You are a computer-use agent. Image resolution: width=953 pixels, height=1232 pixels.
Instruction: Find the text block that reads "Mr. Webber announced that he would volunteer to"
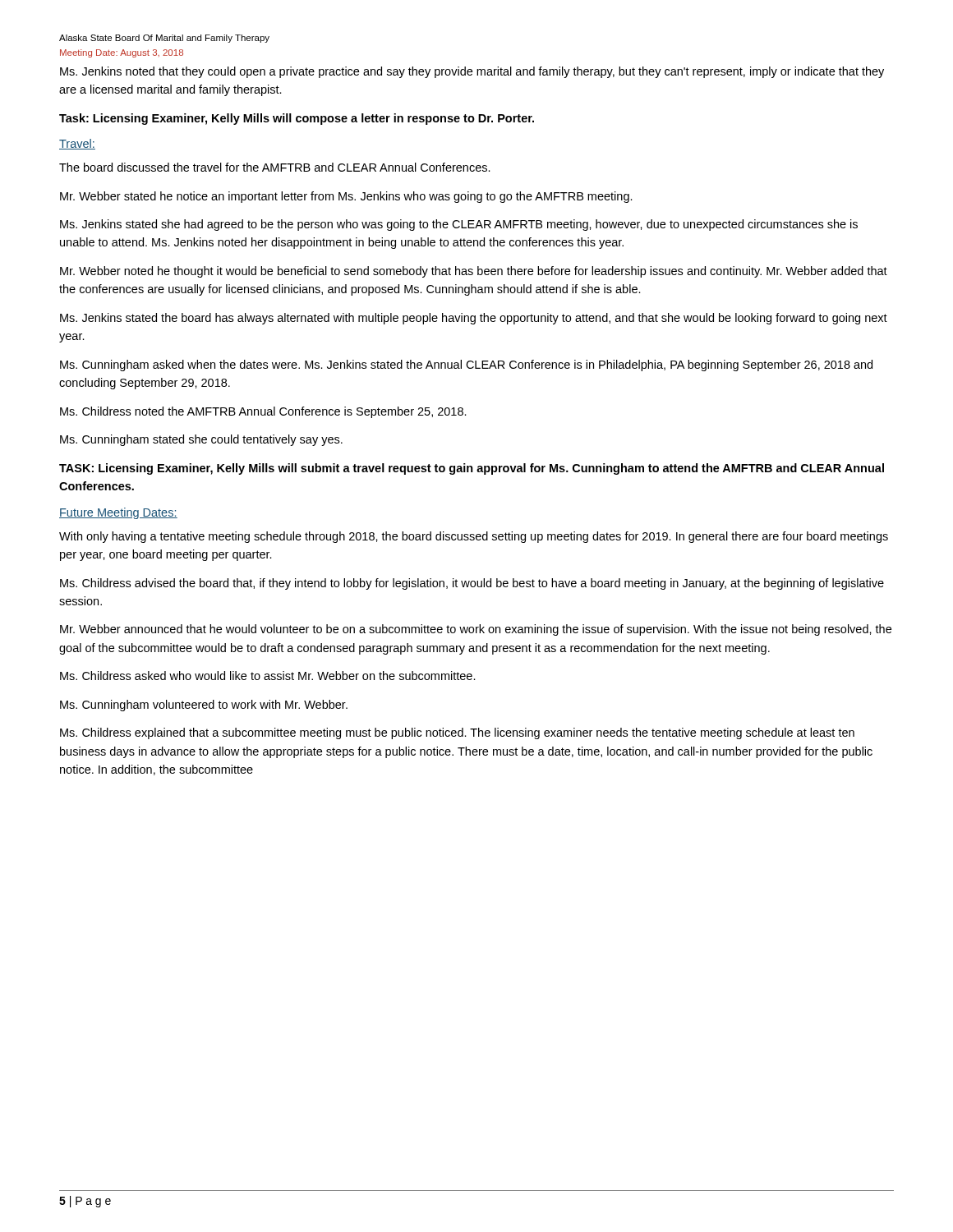(x=476, y=639)
